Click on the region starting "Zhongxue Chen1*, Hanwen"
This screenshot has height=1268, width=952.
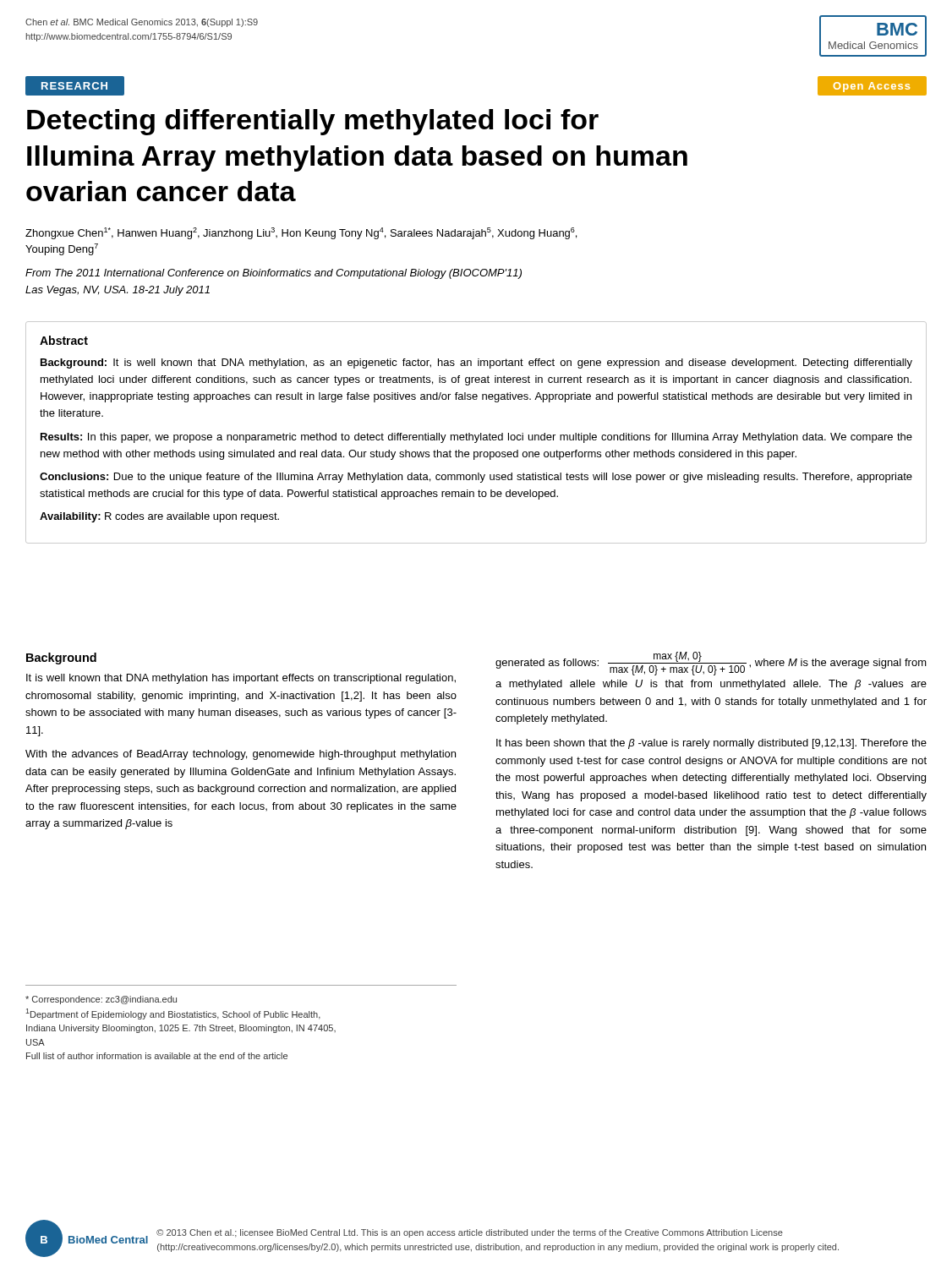coord(302,241)
